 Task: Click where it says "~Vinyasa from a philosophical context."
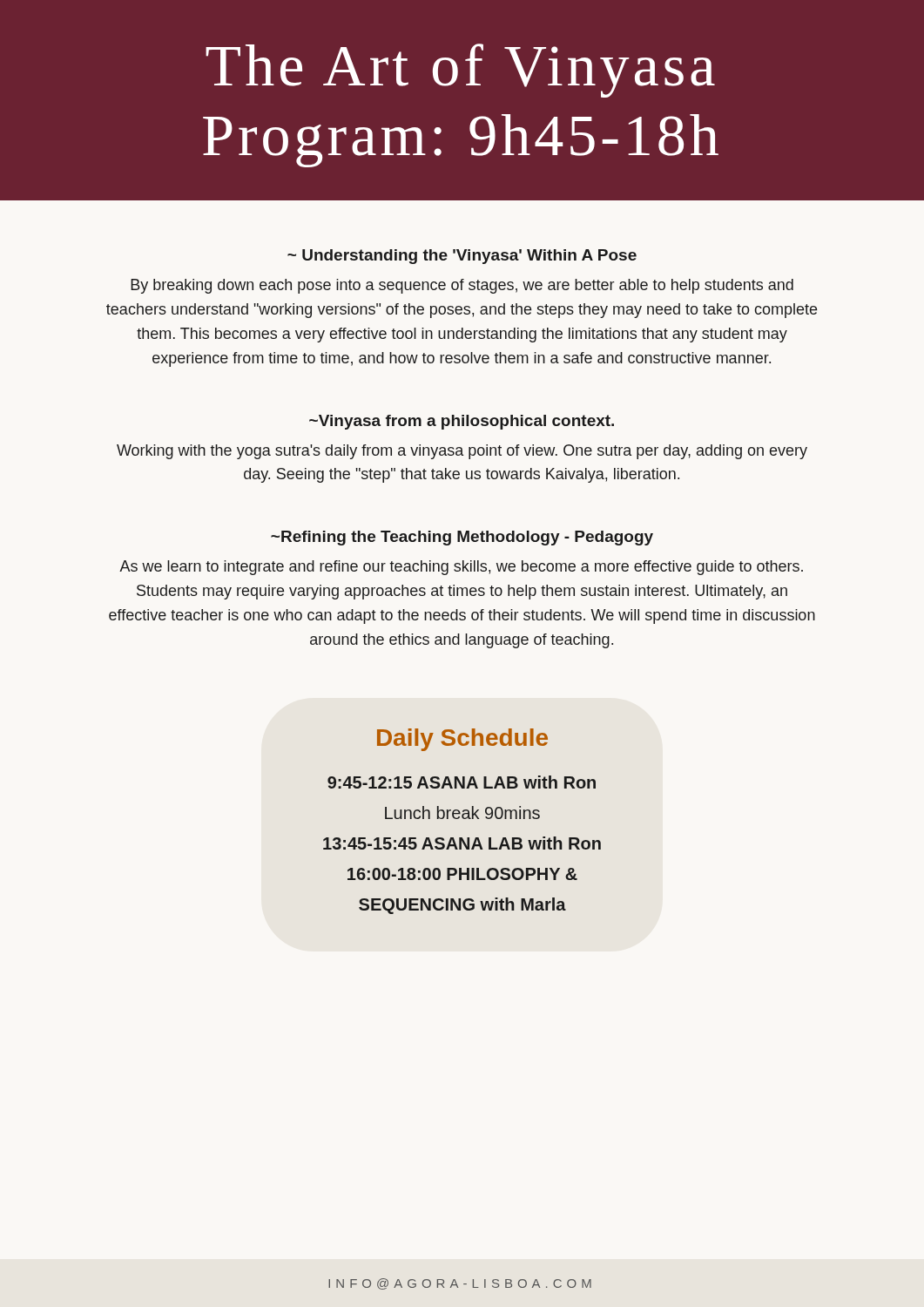click(x=462, y=420)
